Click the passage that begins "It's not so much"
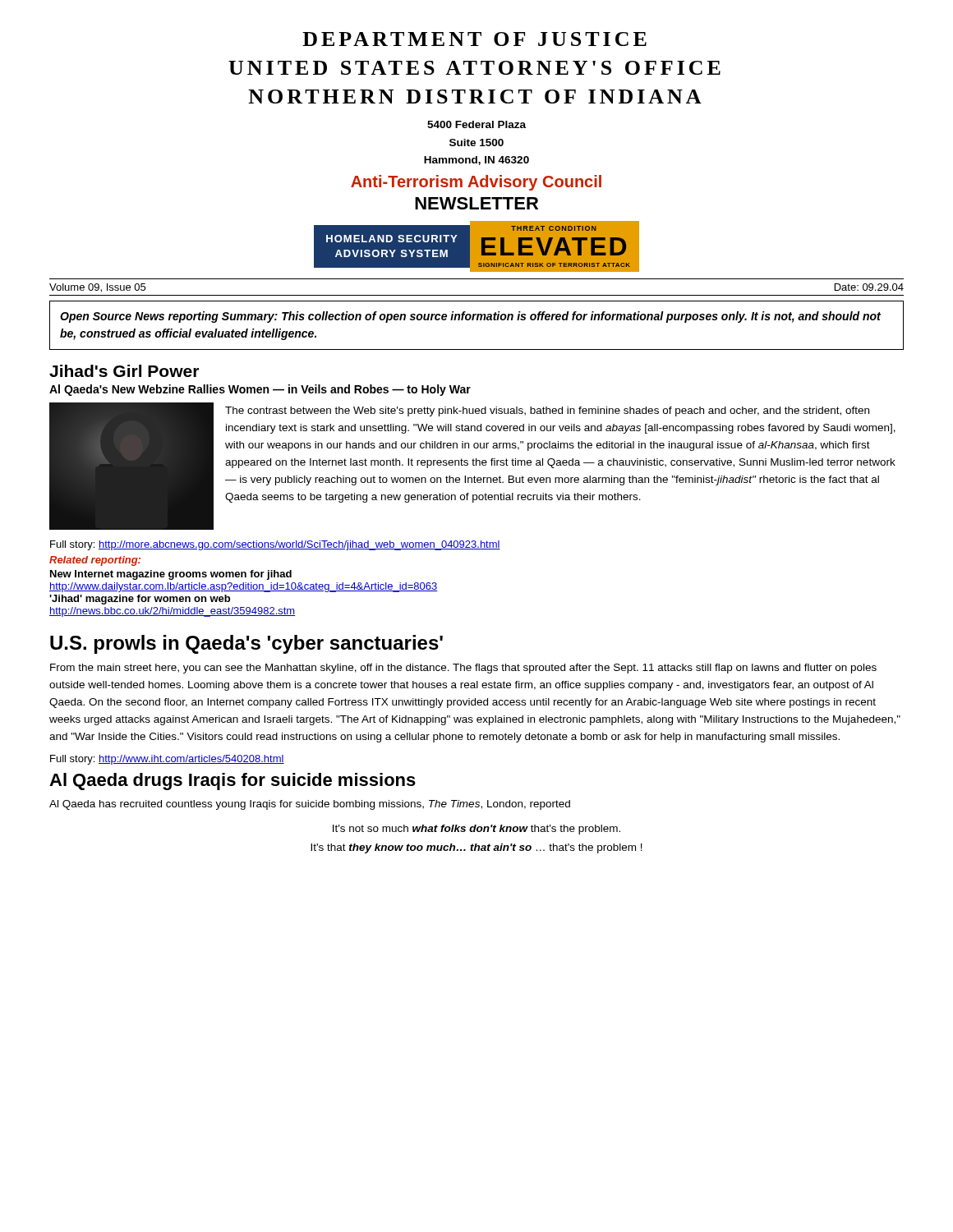This screenshot has width=953, height=1232. click(x=476, y=838)
